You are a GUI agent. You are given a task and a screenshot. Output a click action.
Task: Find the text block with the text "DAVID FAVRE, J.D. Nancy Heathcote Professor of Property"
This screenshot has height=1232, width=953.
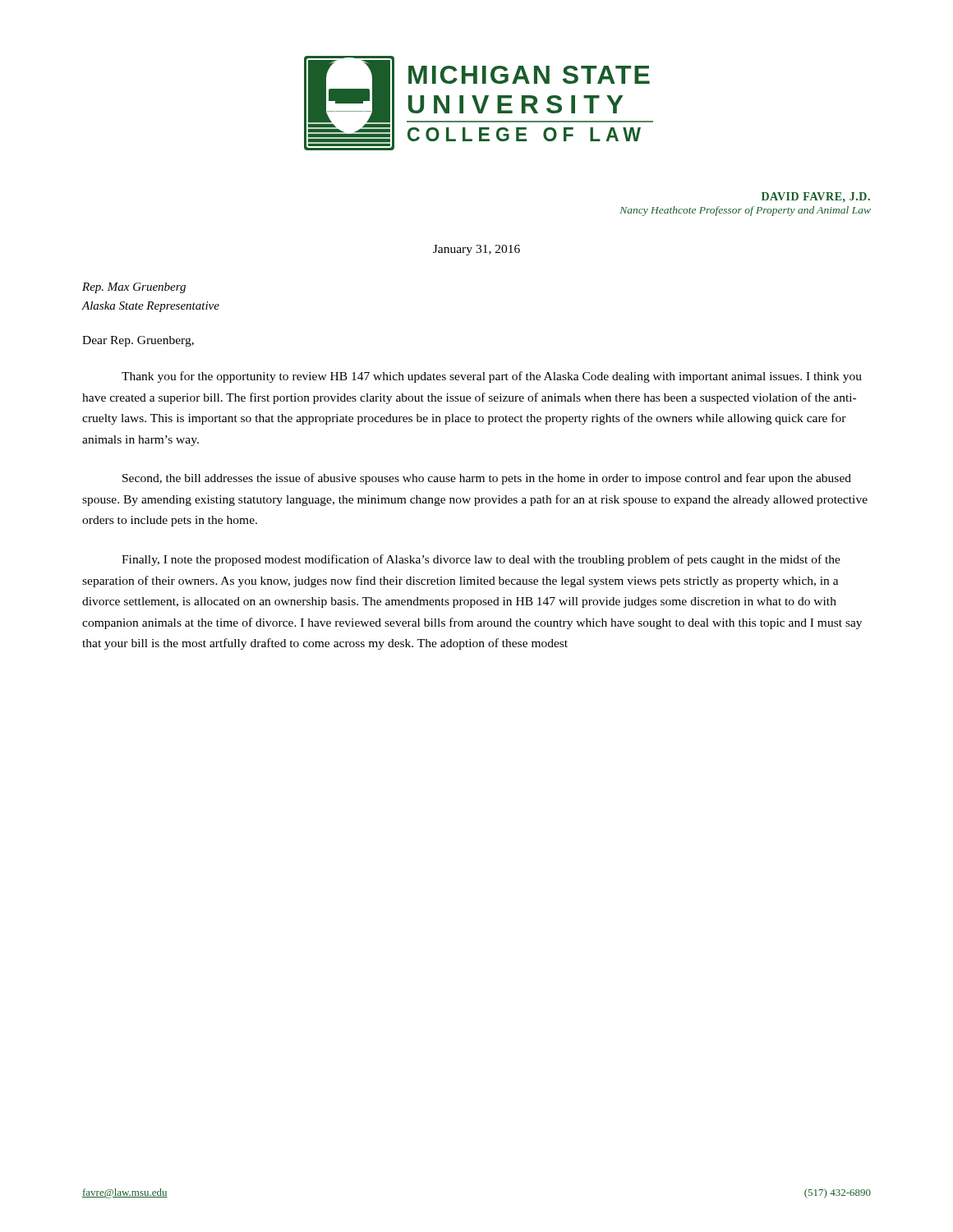tap(816, 197)
